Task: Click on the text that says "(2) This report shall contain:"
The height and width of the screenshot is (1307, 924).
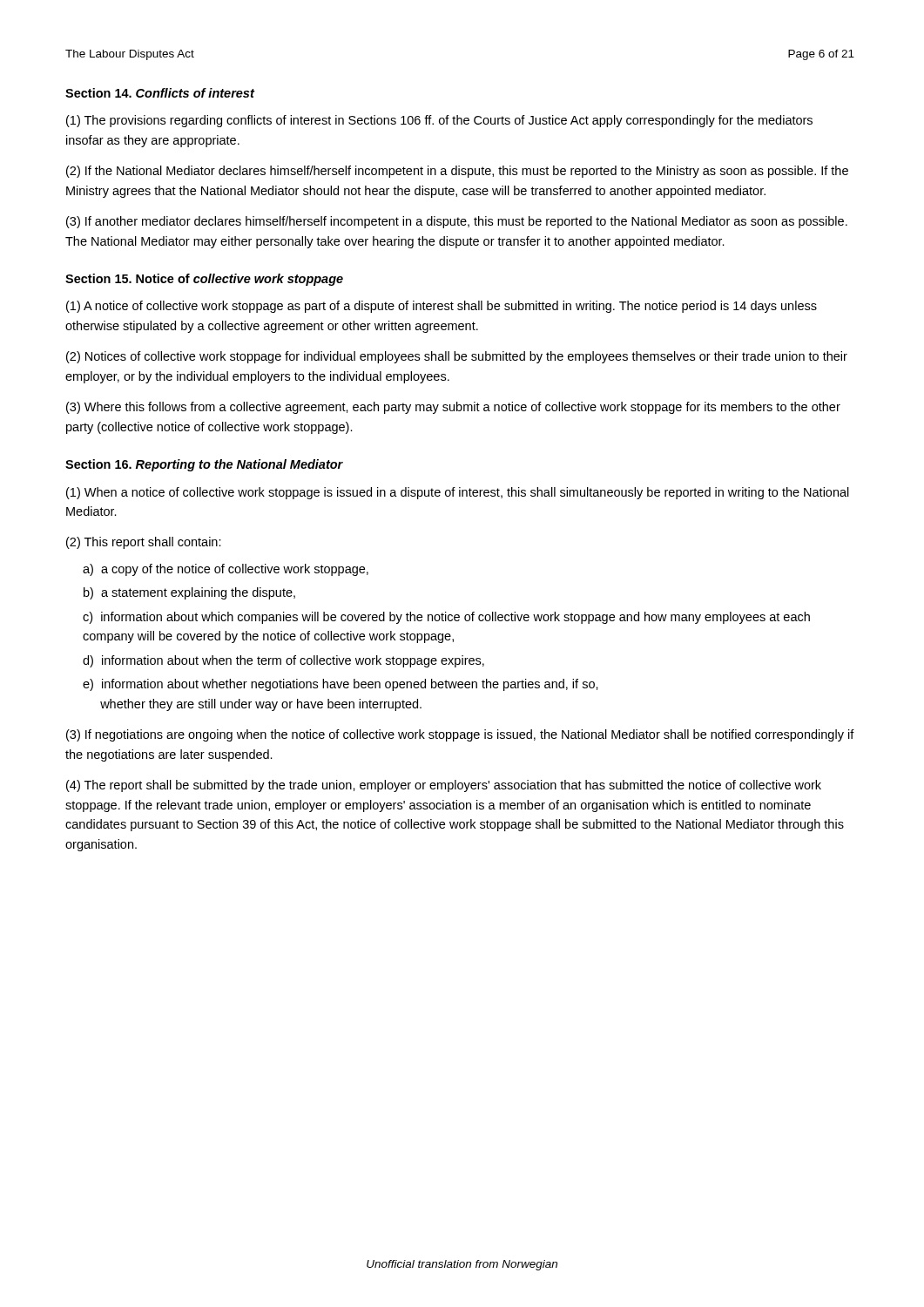Action: [143, 542]
